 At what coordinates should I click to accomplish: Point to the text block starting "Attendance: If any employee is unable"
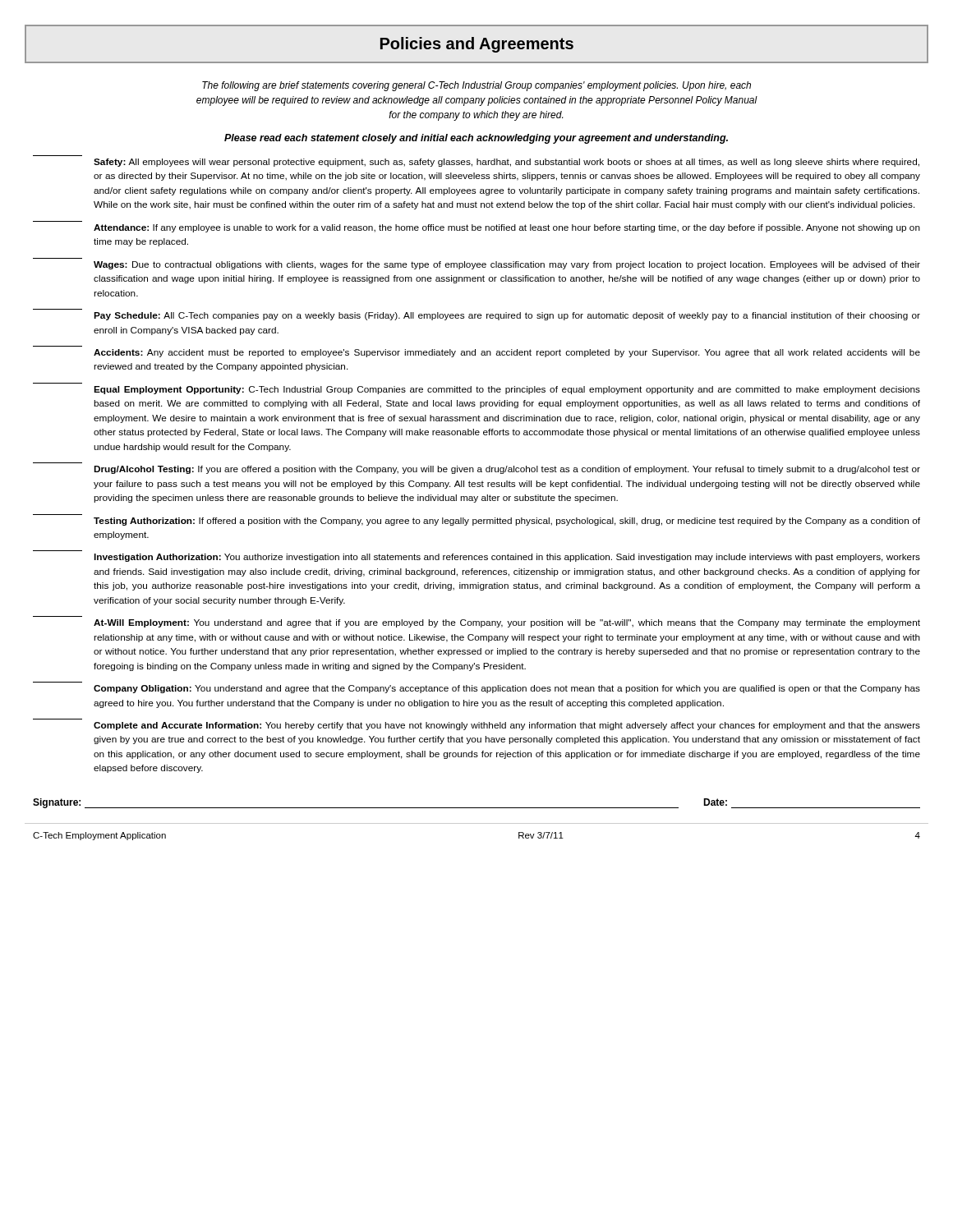click(476, 235)
